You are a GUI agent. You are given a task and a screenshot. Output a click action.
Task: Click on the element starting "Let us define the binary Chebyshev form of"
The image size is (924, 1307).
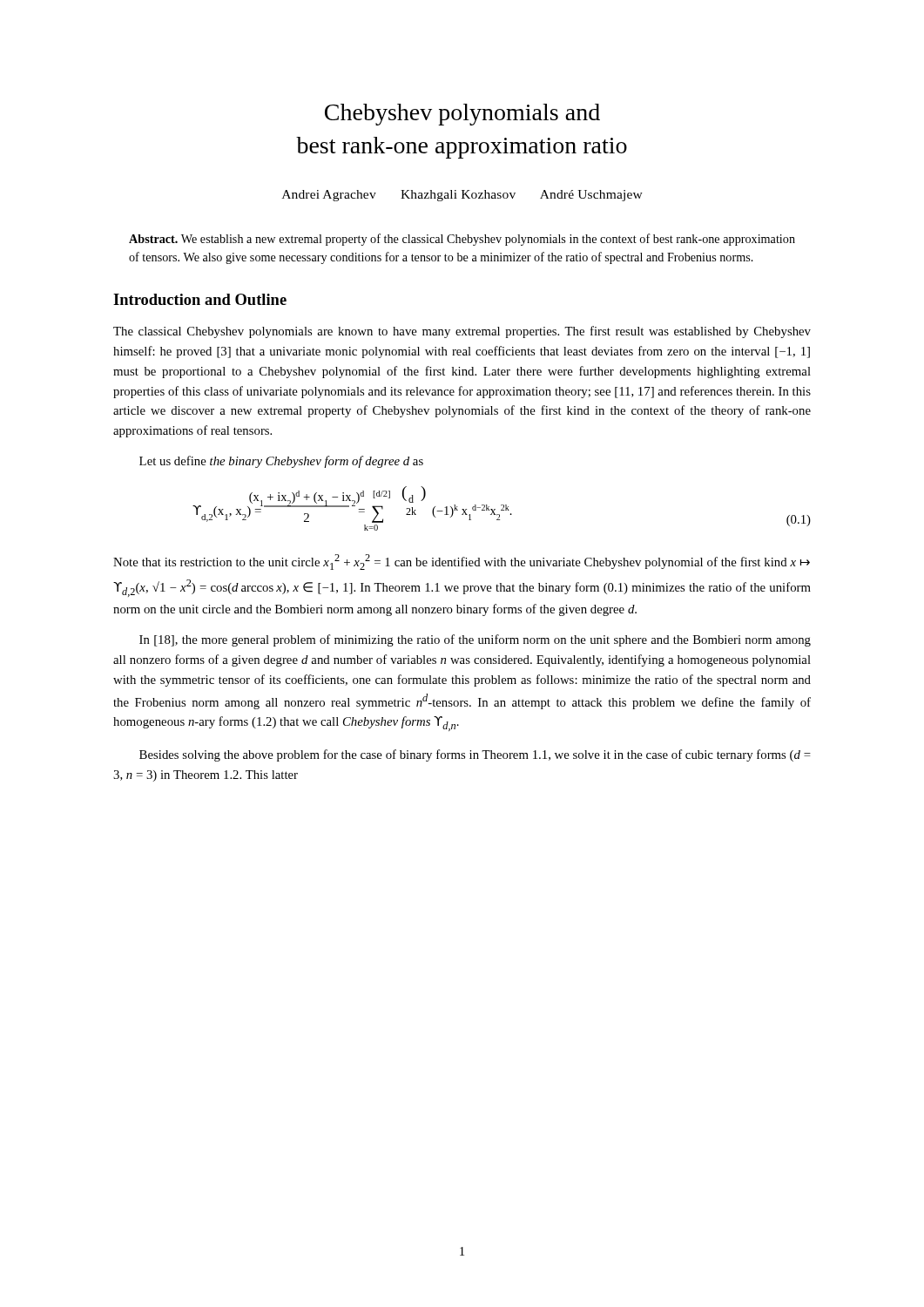tap(281, 461)
